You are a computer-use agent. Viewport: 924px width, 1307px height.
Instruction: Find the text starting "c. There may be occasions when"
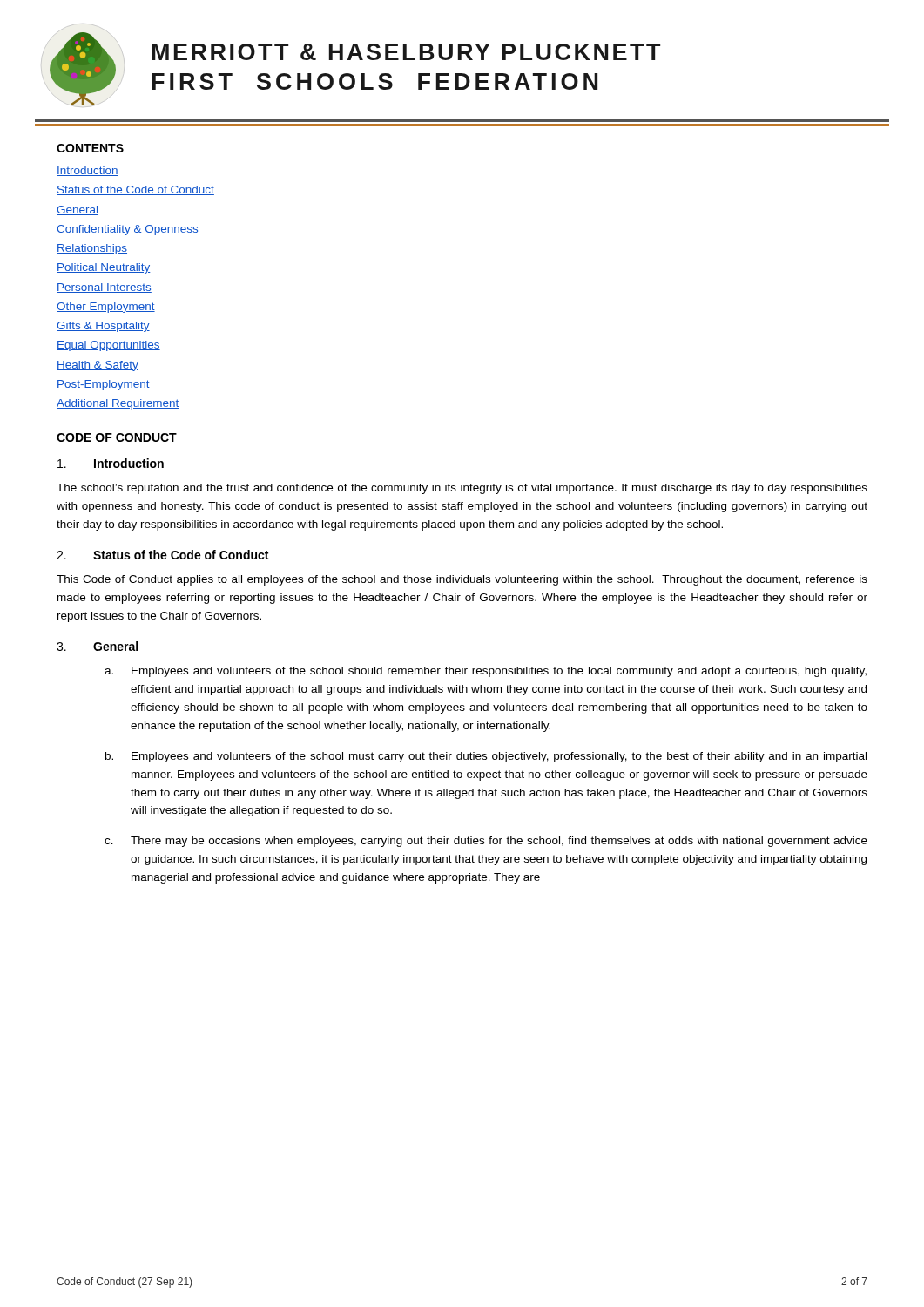pyautogui.click(x=486, y=860)
